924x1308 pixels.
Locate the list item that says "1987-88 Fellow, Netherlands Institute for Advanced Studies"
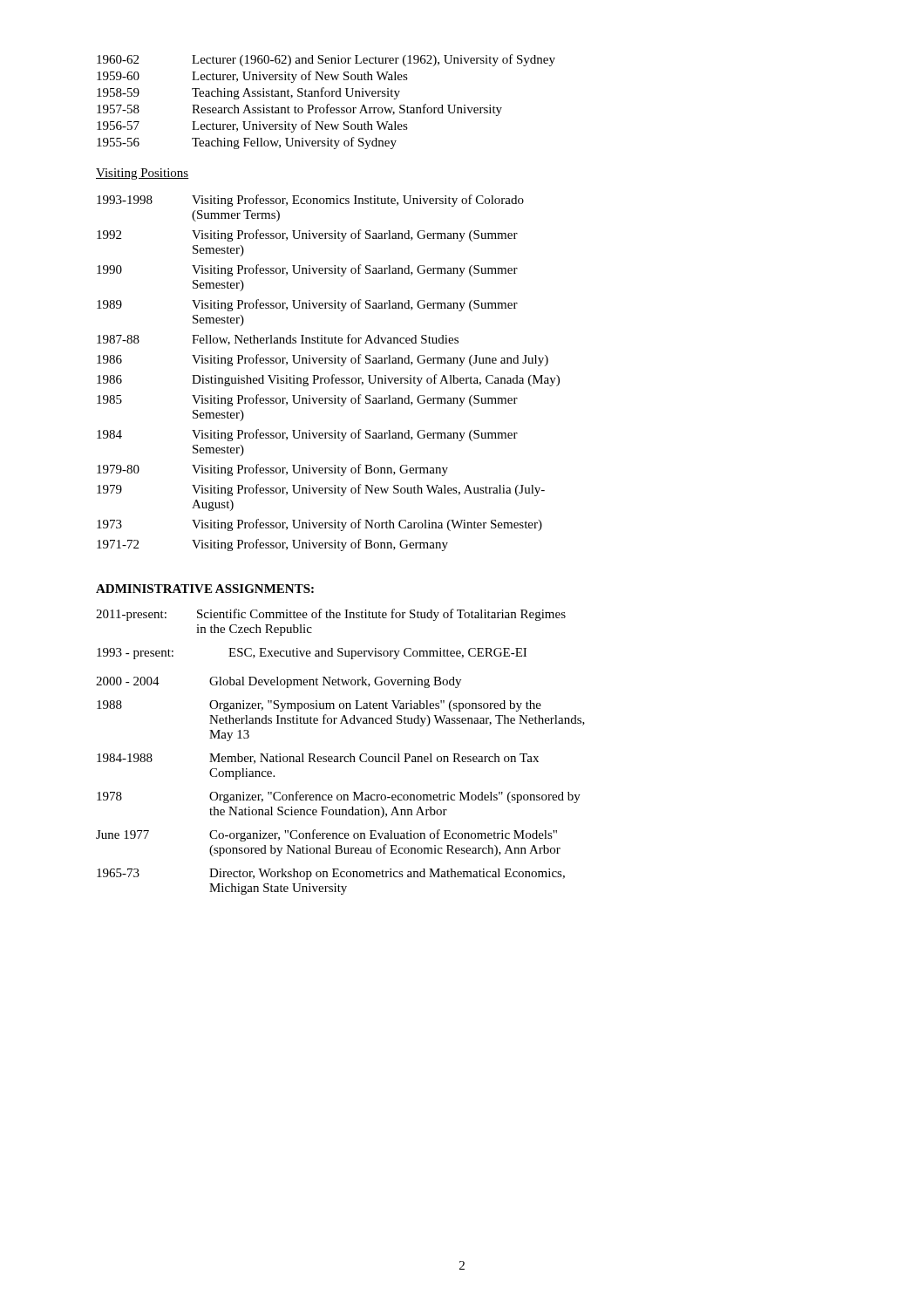point(462,340)
